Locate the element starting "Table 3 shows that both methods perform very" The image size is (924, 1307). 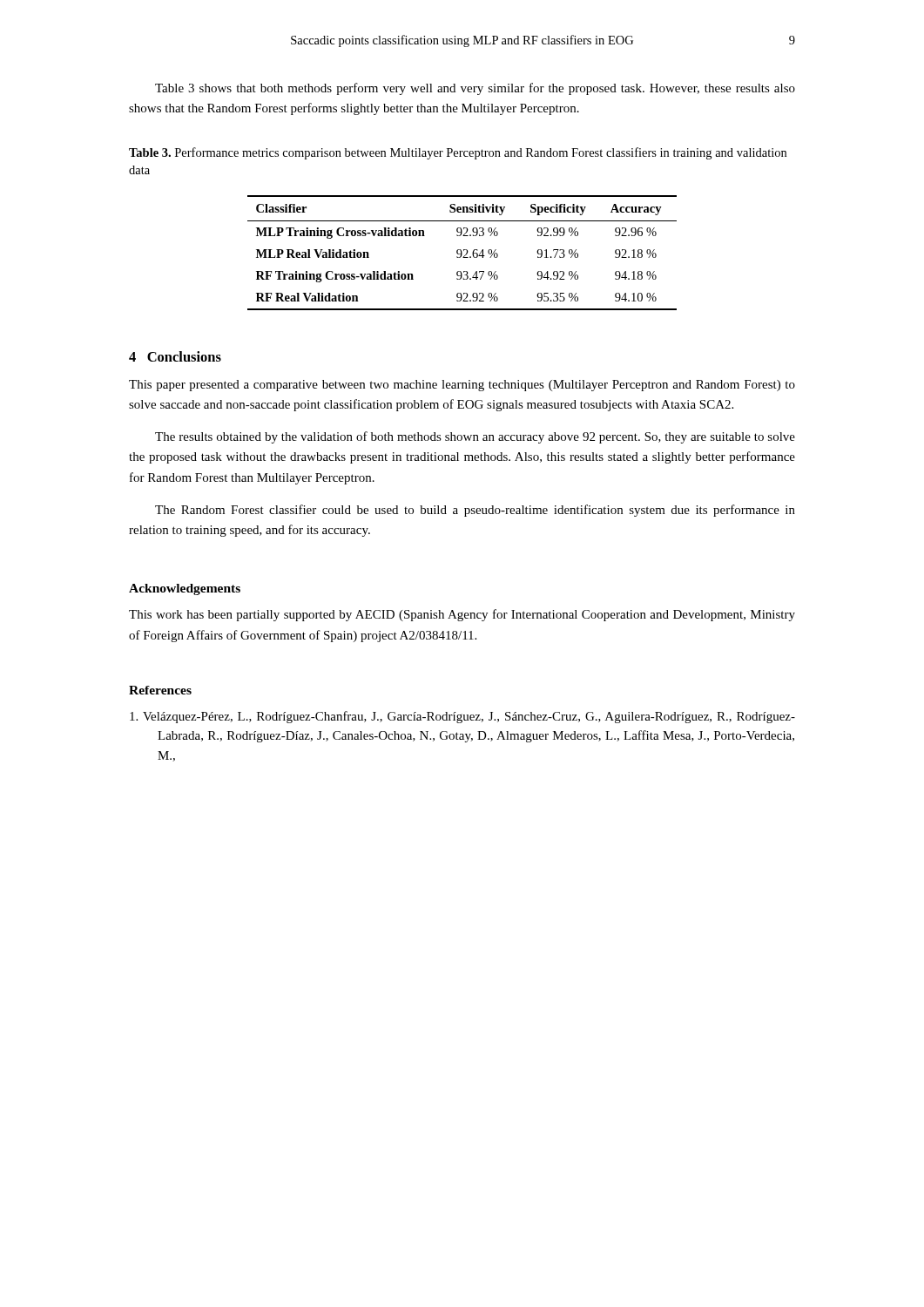pyautogui.click(x=462, y=98)
